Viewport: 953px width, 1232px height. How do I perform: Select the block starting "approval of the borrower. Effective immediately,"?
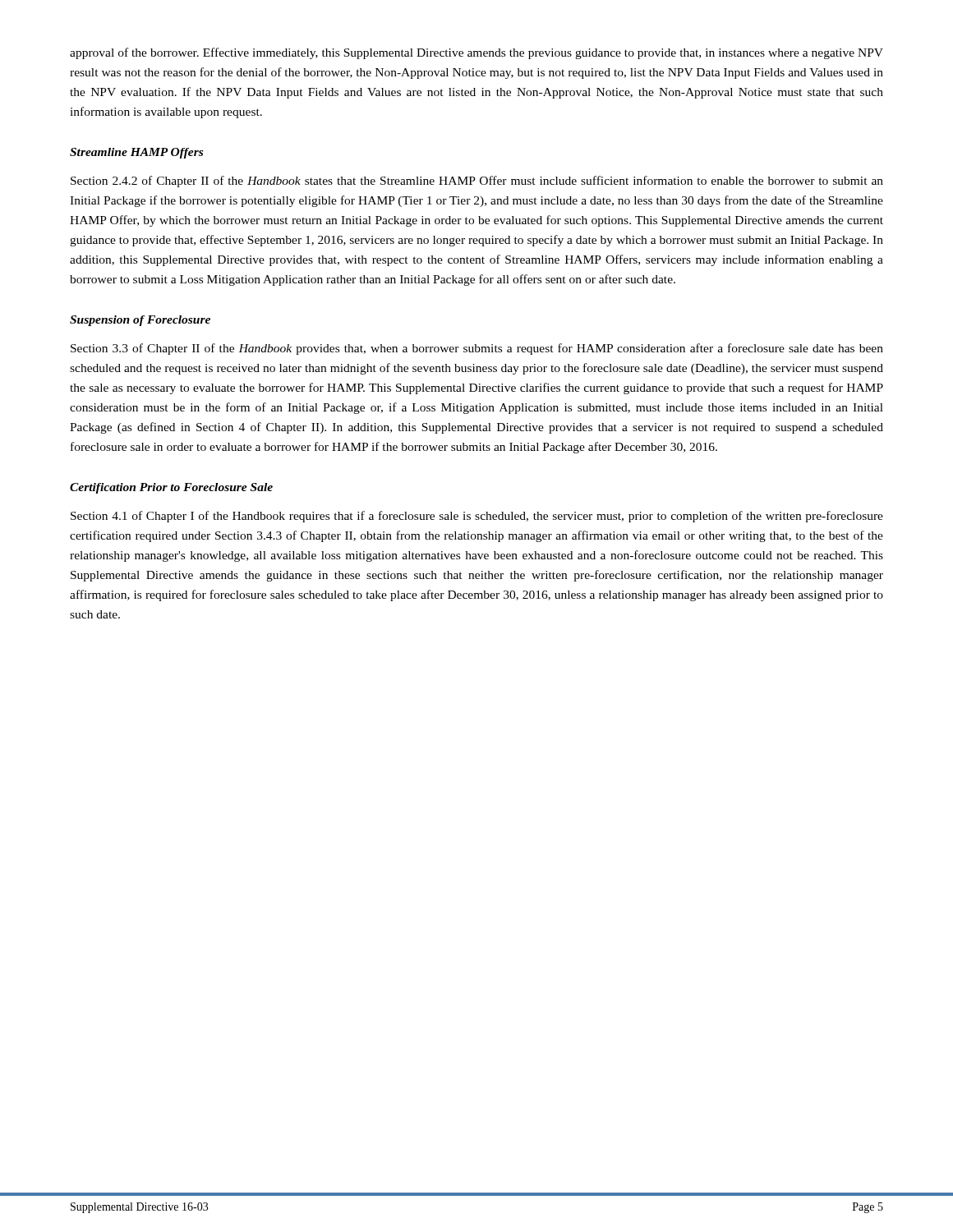476,82
